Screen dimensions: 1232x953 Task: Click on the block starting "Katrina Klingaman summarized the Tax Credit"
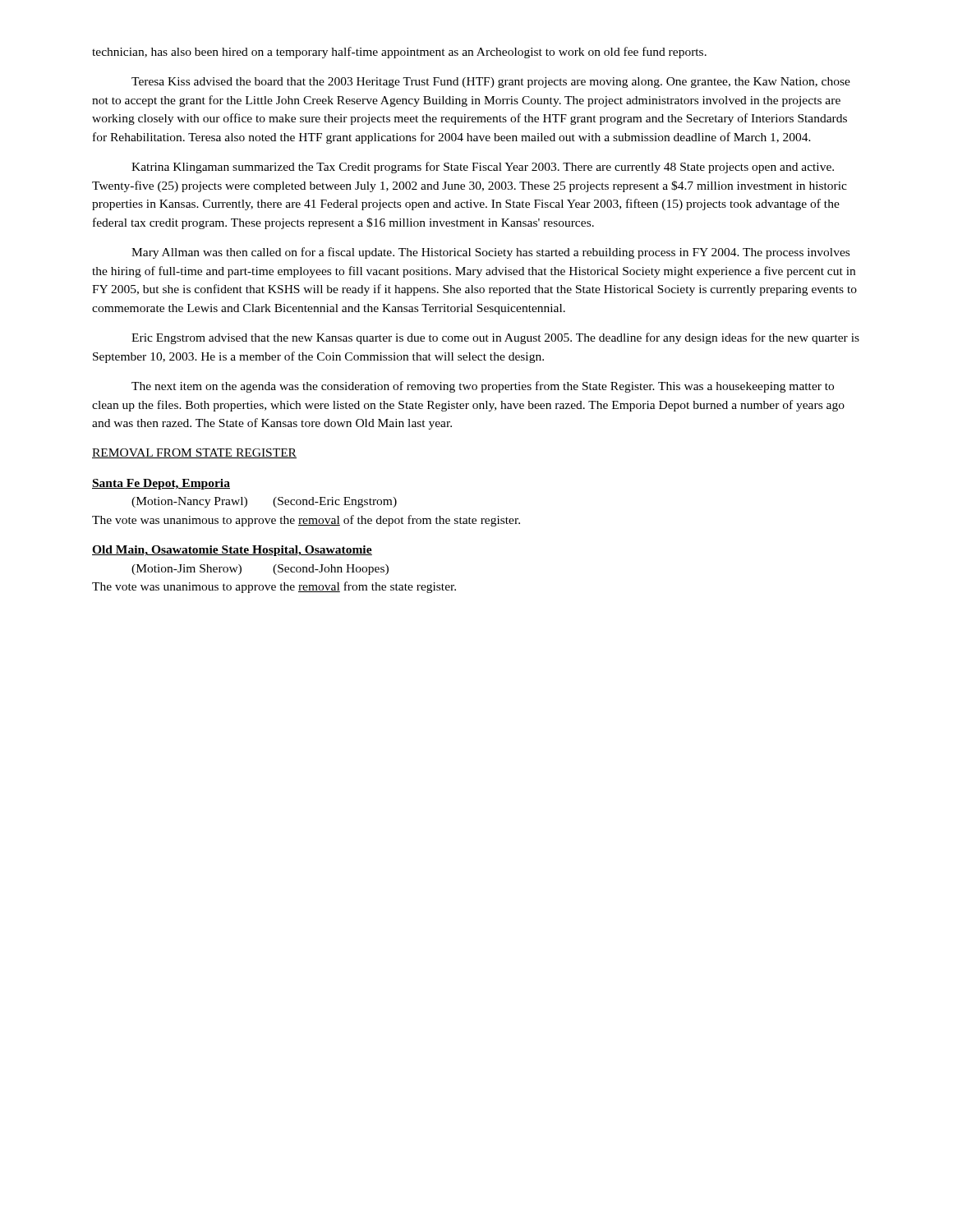coord(476,195)
